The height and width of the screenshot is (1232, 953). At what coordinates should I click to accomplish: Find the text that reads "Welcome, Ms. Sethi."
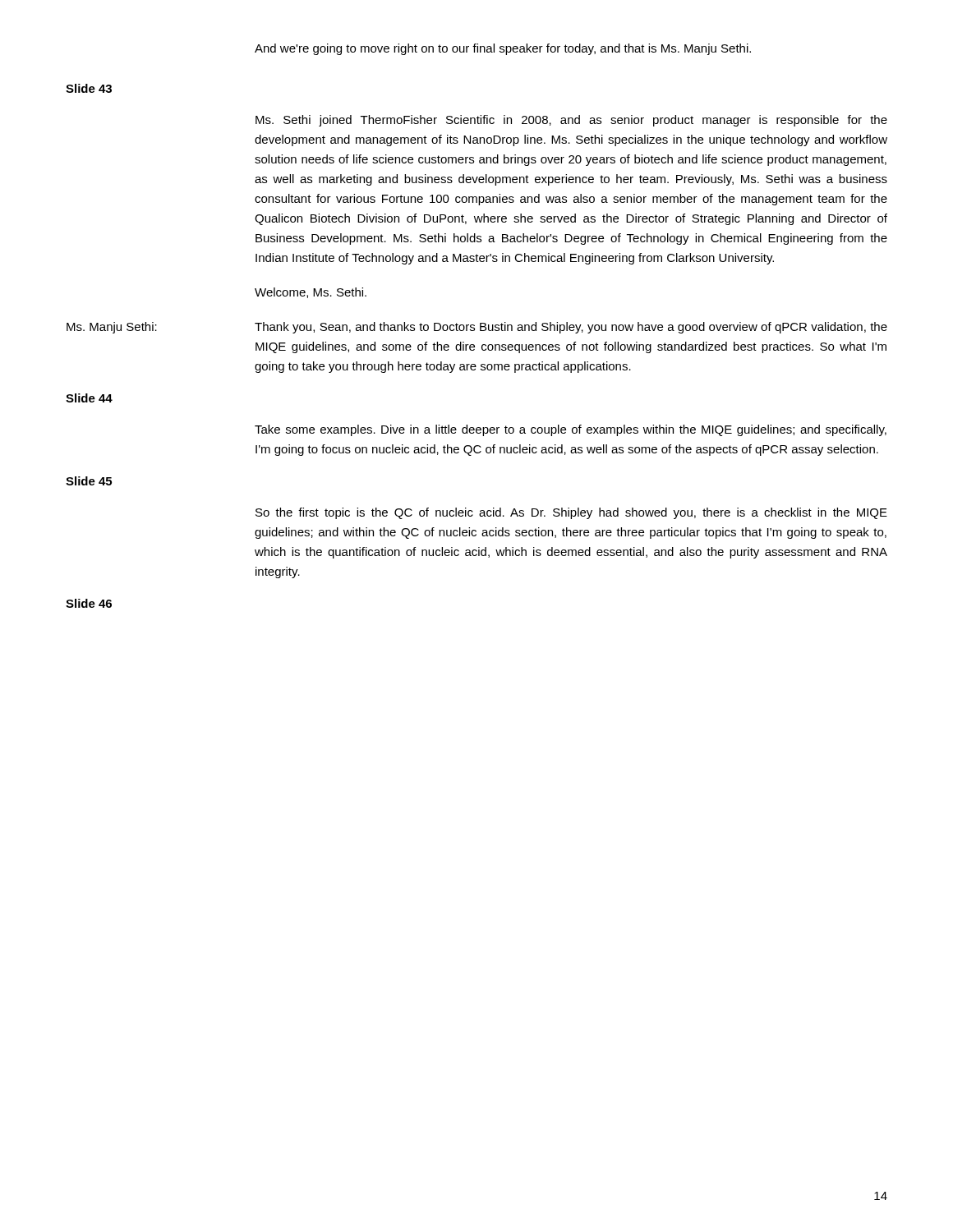tap(311, 292)
